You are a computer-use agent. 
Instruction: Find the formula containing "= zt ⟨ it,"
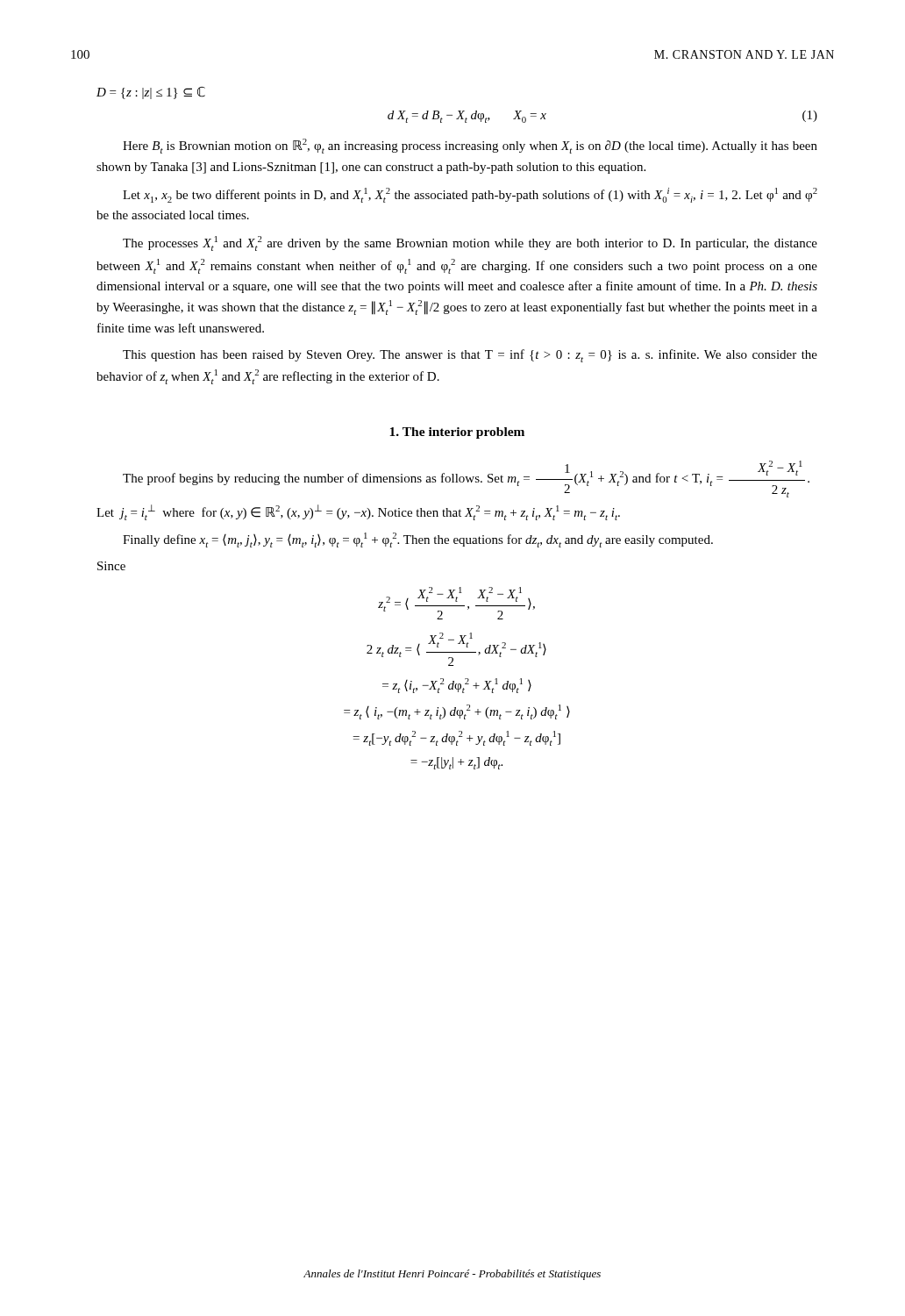[x=457, y=712]
